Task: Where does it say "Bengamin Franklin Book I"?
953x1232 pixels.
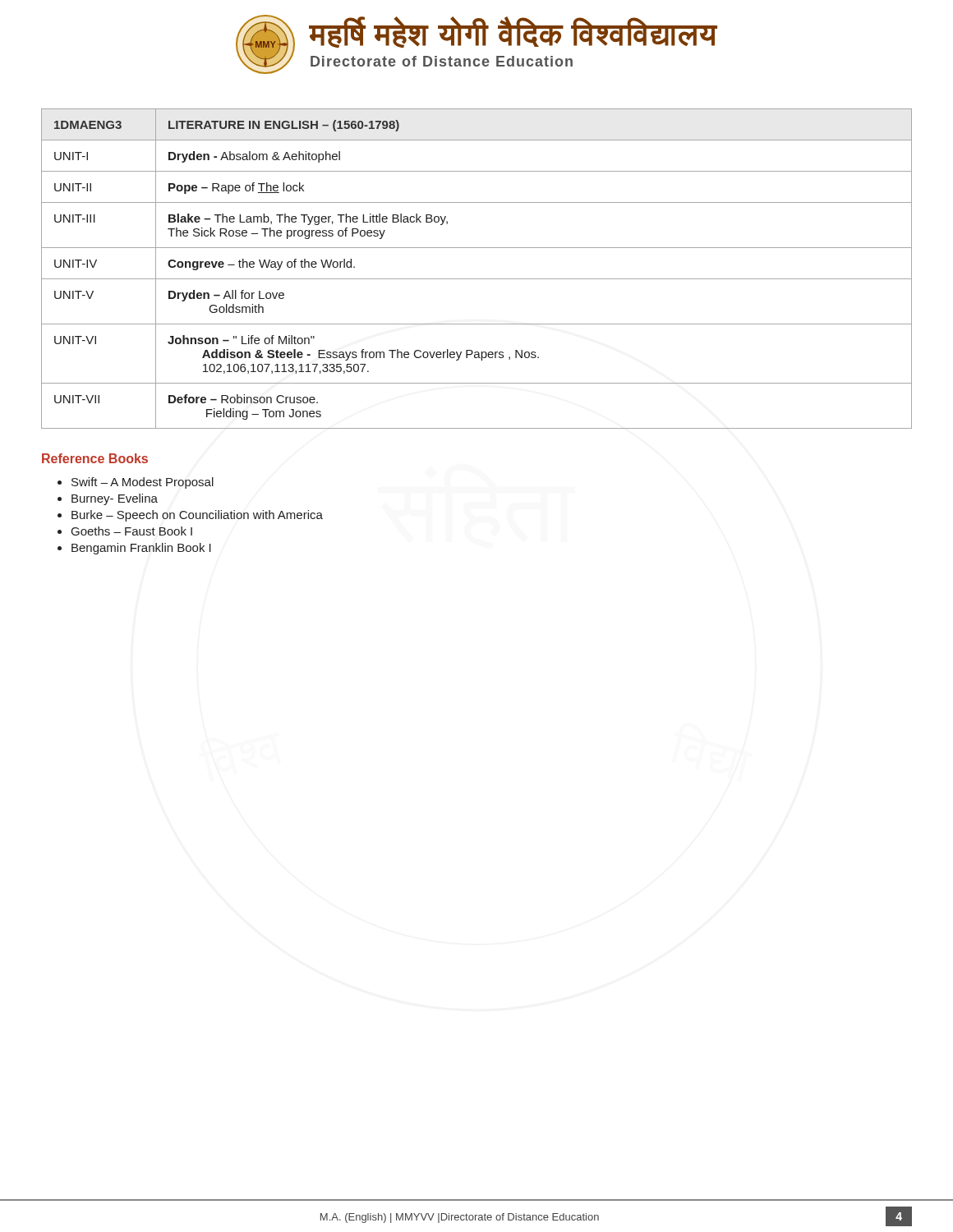Action: tap(141, 549)
